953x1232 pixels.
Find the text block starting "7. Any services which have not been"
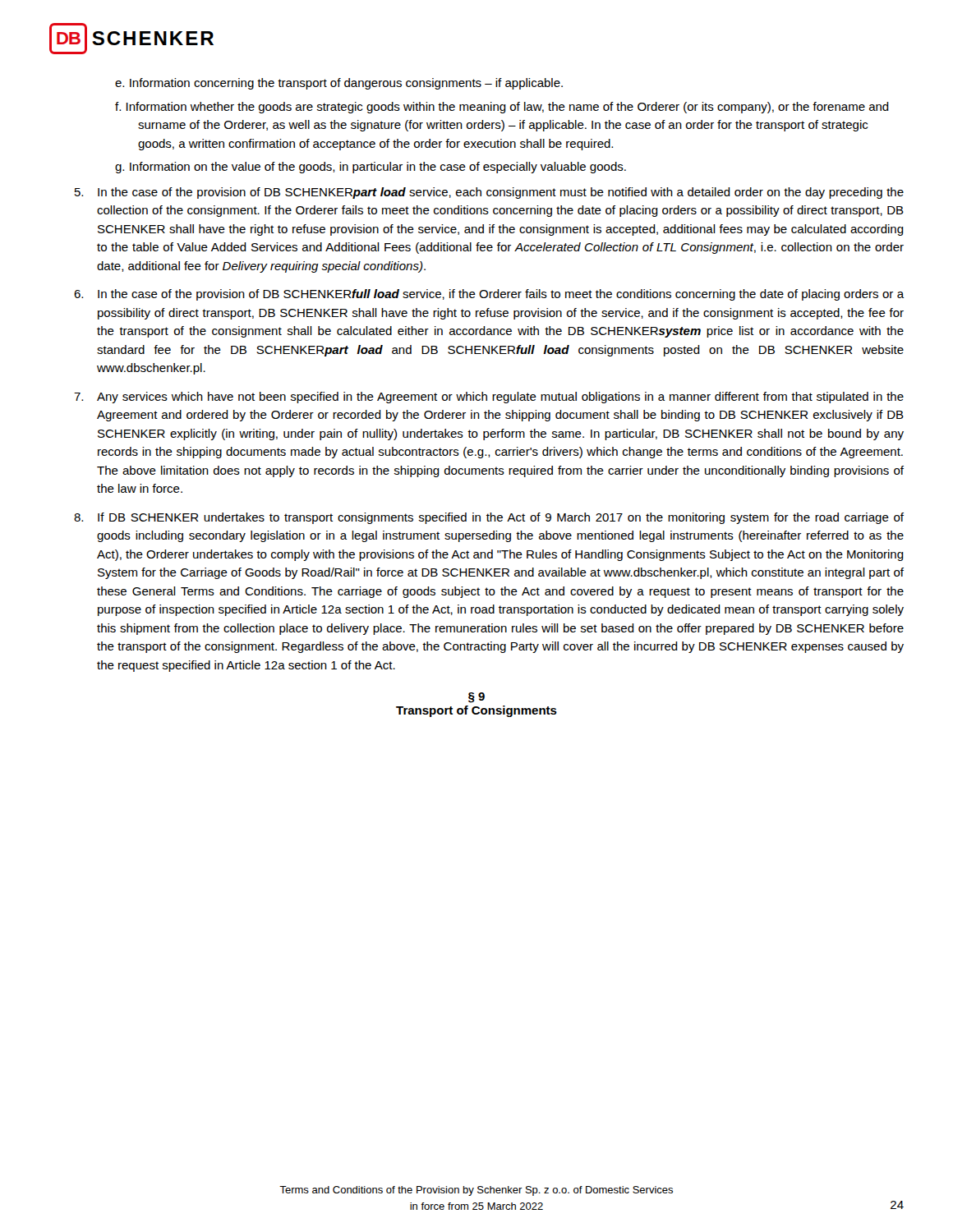[x=489, y=443]
